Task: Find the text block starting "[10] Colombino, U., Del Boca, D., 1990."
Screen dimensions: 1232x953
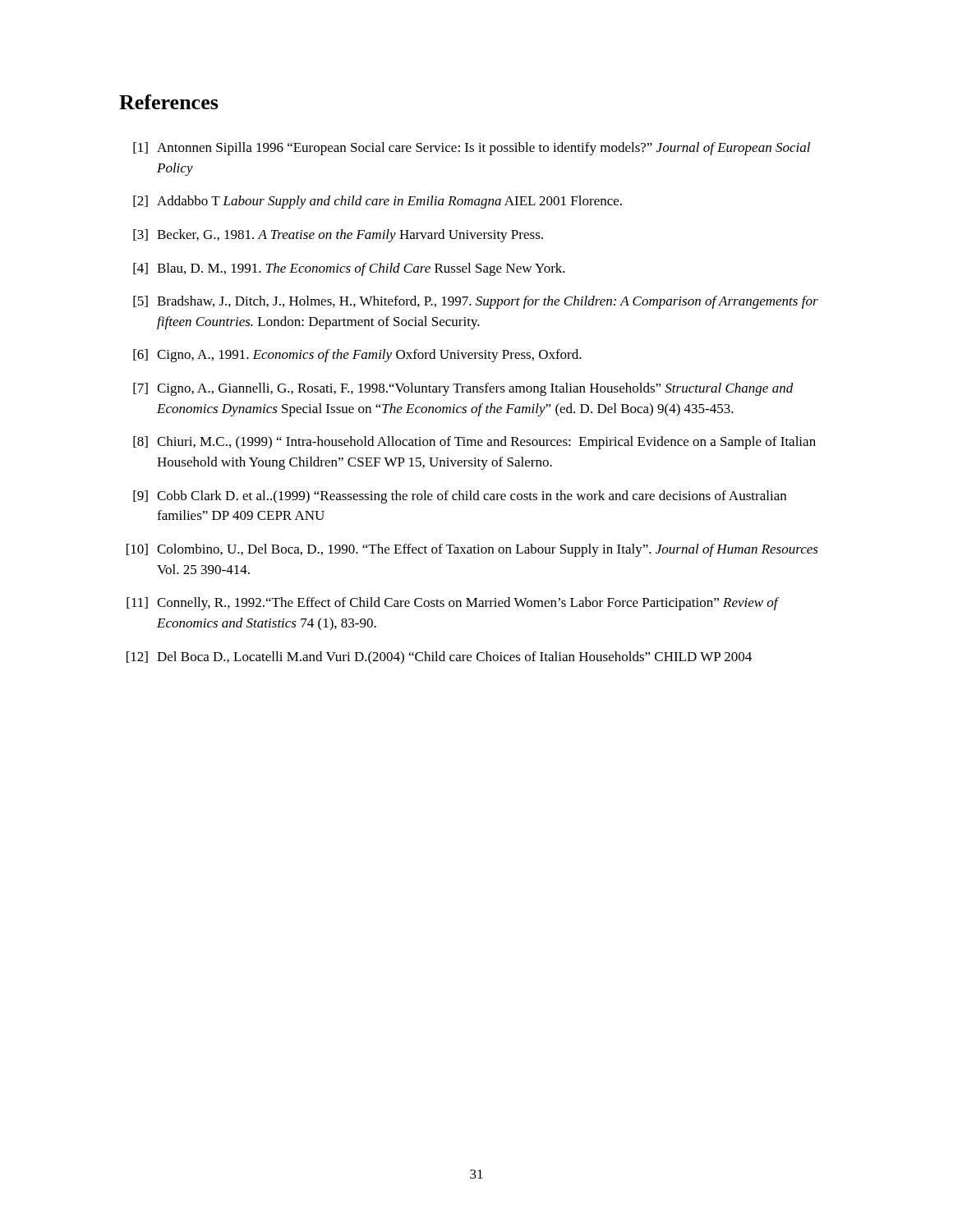Action: point(476,560)
